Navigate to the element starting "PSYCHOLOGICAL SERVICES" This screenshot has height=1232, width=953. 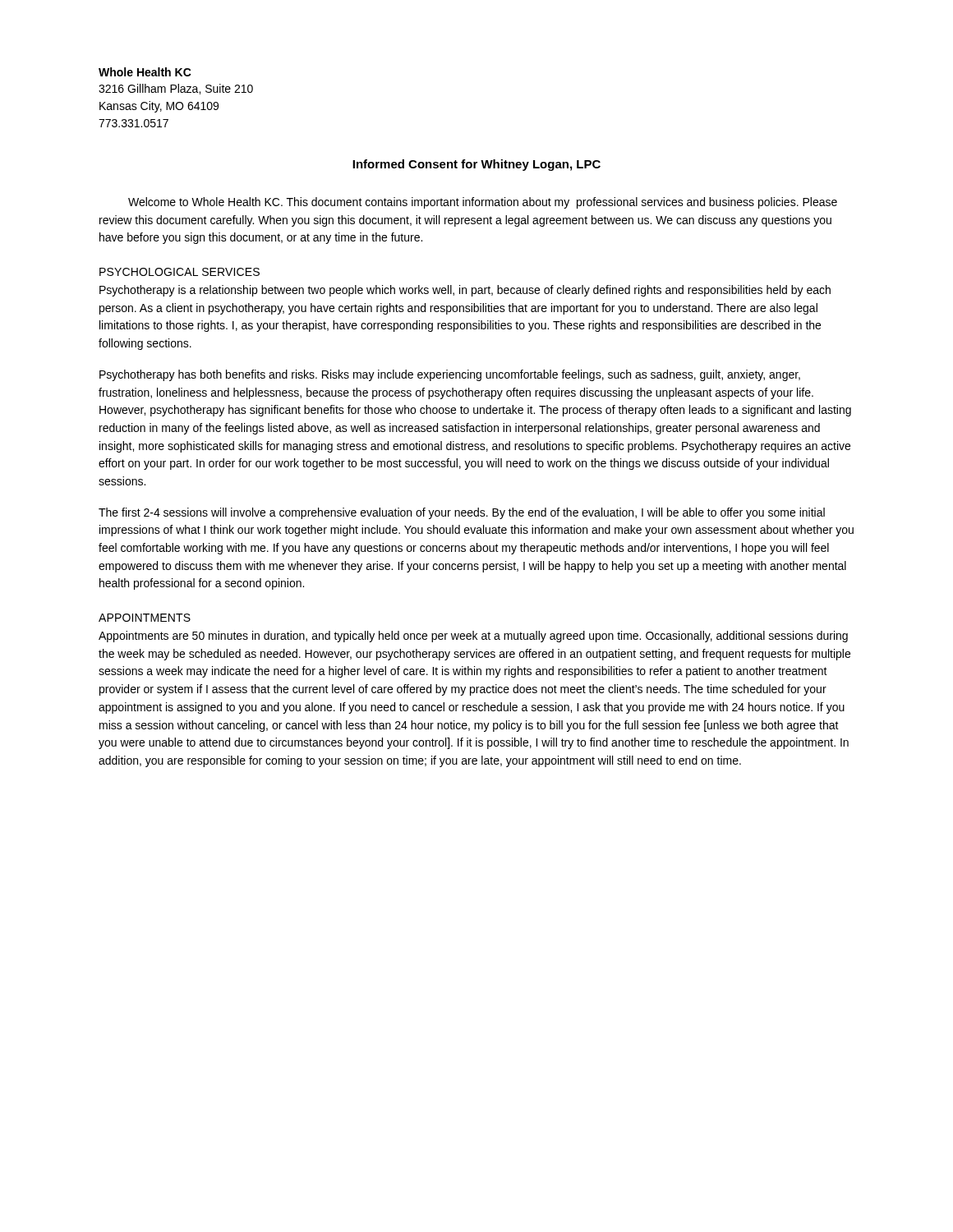[179, 272]
